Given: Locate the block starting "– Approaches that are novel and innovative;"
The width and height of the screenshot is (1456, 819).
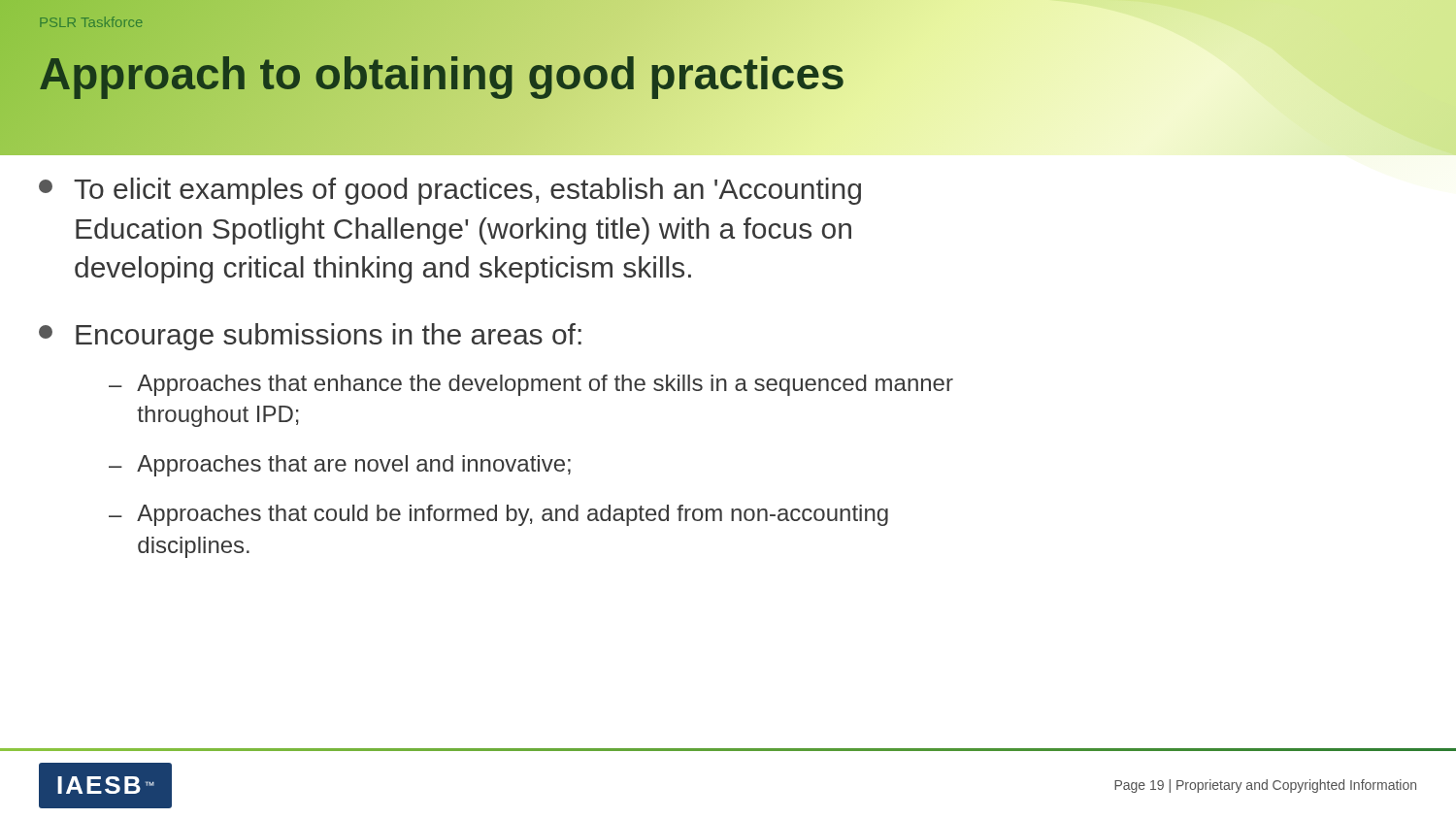Looking at the screenshot, I should click(341, 464).
